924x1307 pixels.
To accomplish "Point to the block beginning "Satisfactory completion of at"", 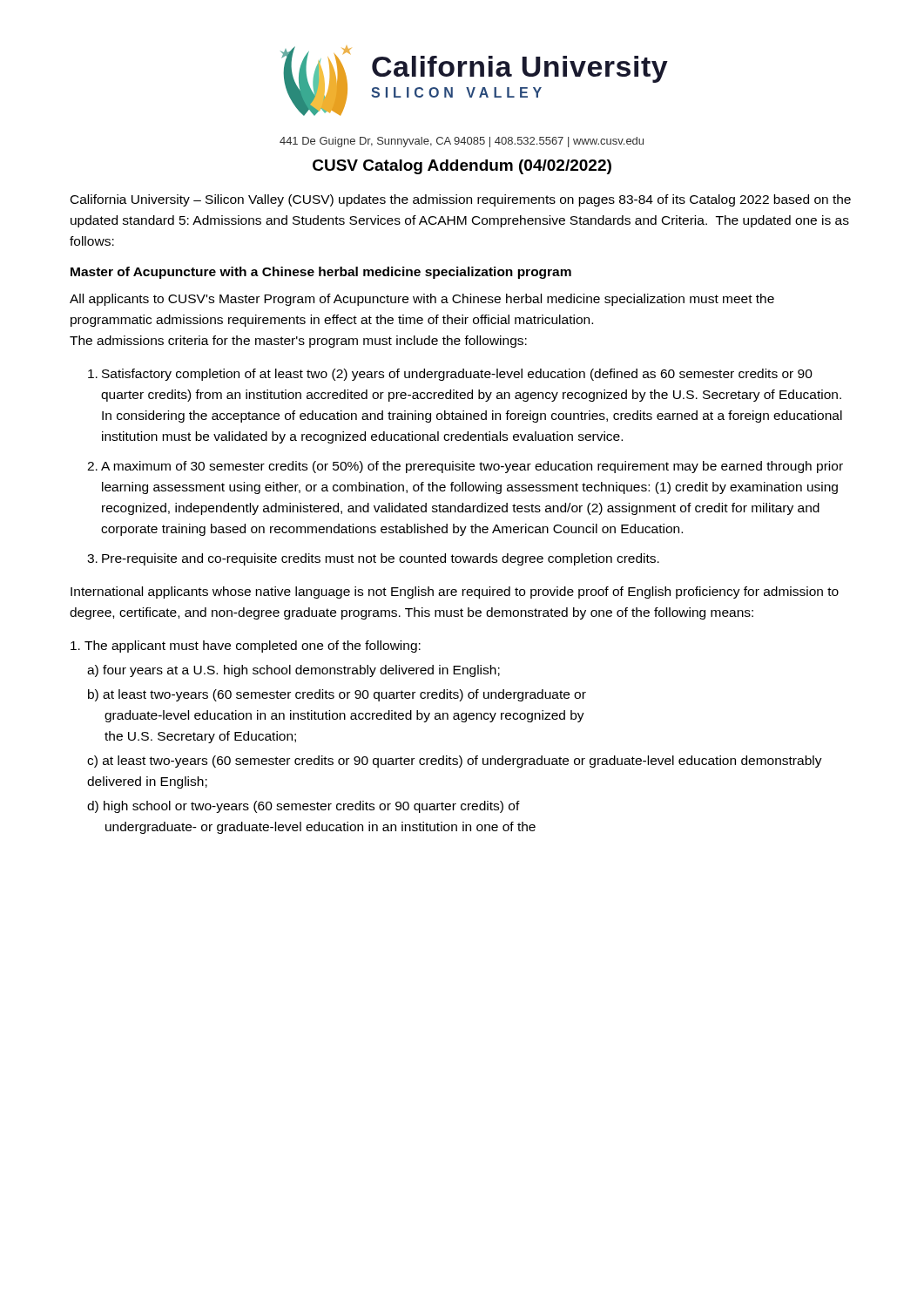I will coord(462,405).
